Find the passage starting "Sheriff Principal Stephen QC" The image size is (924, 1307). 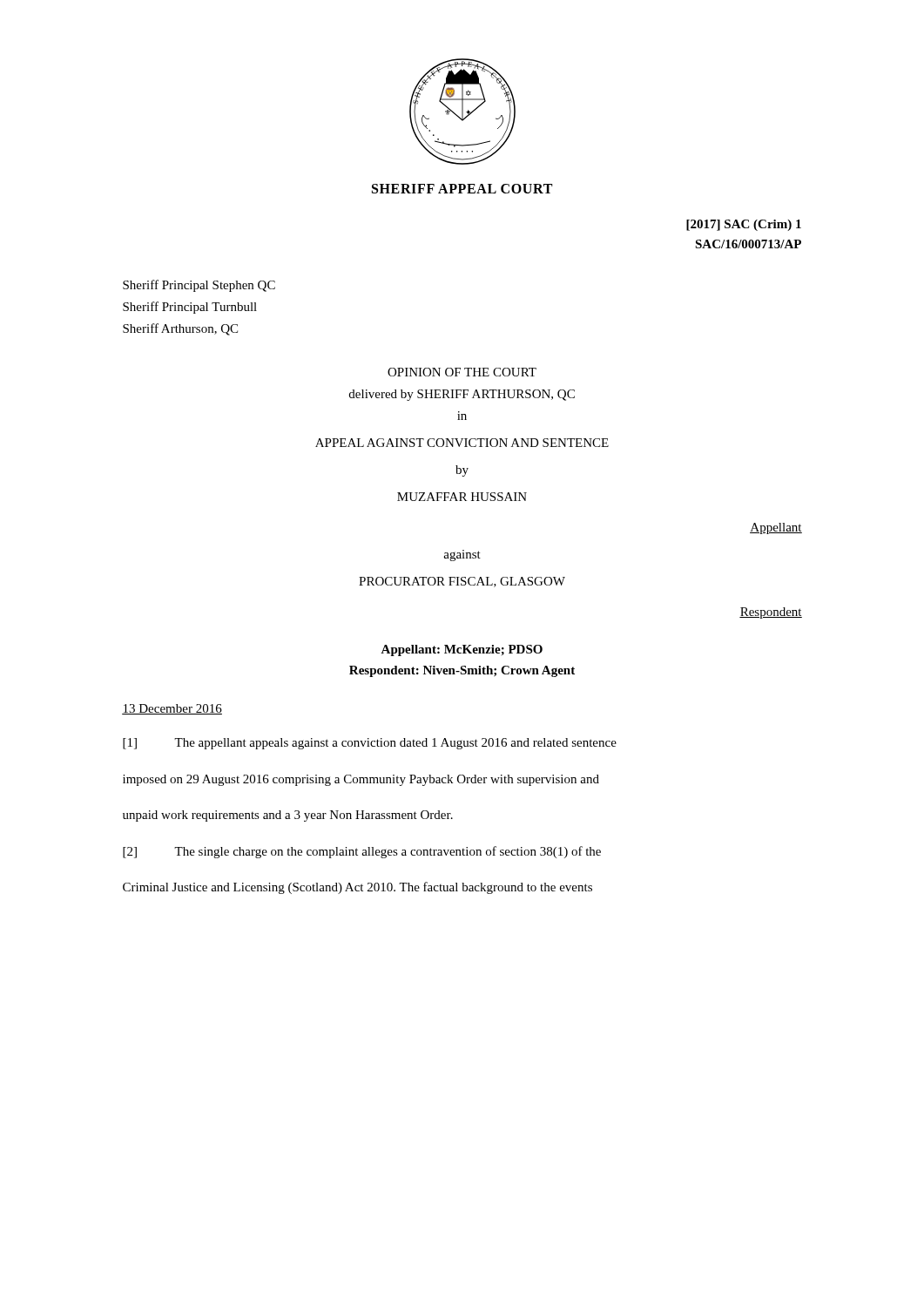[x=199, y=306]
